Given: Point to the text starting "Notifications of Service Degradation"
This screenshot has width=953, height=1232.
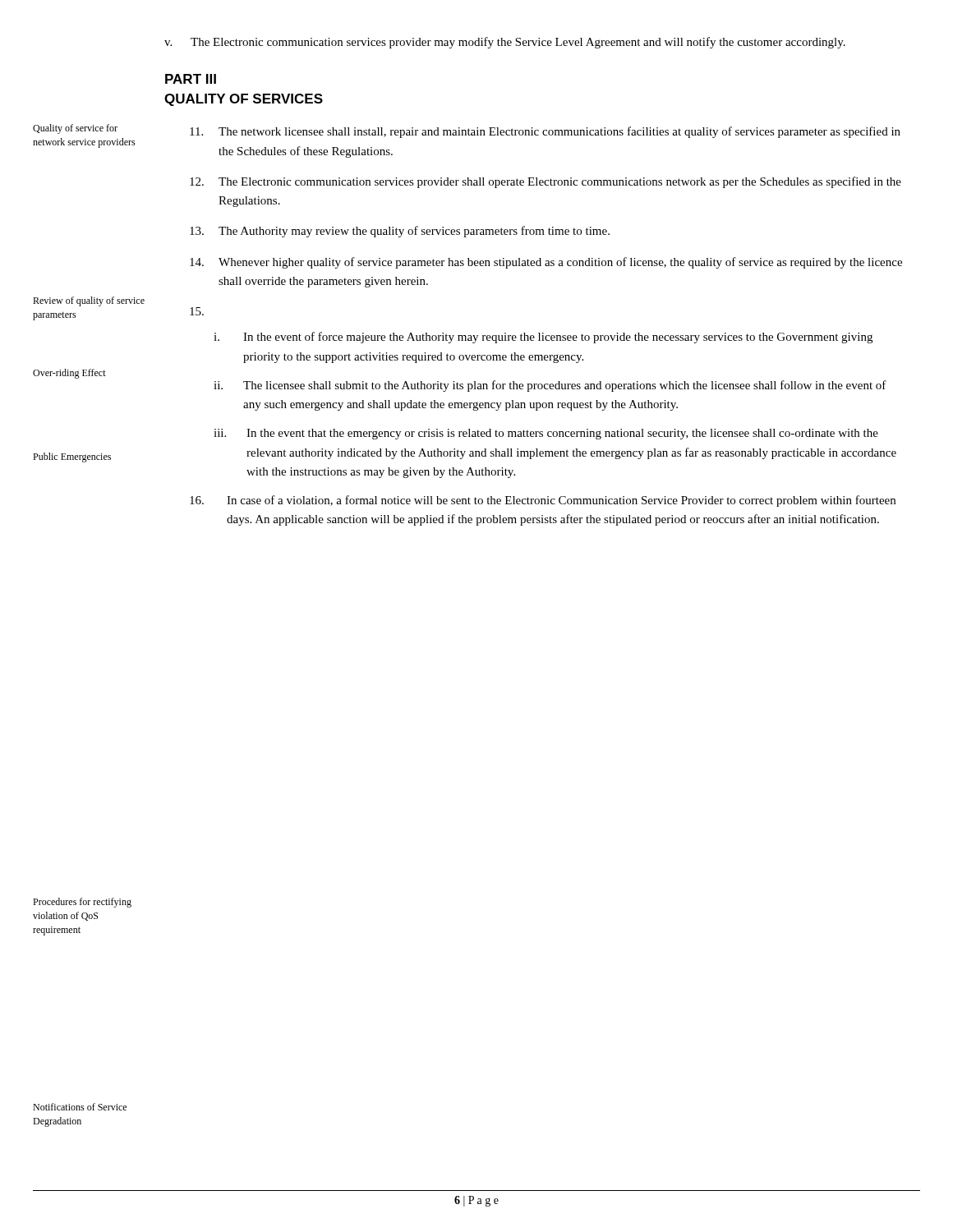Looking at the screenshot, I should (x=80, y=1114).
